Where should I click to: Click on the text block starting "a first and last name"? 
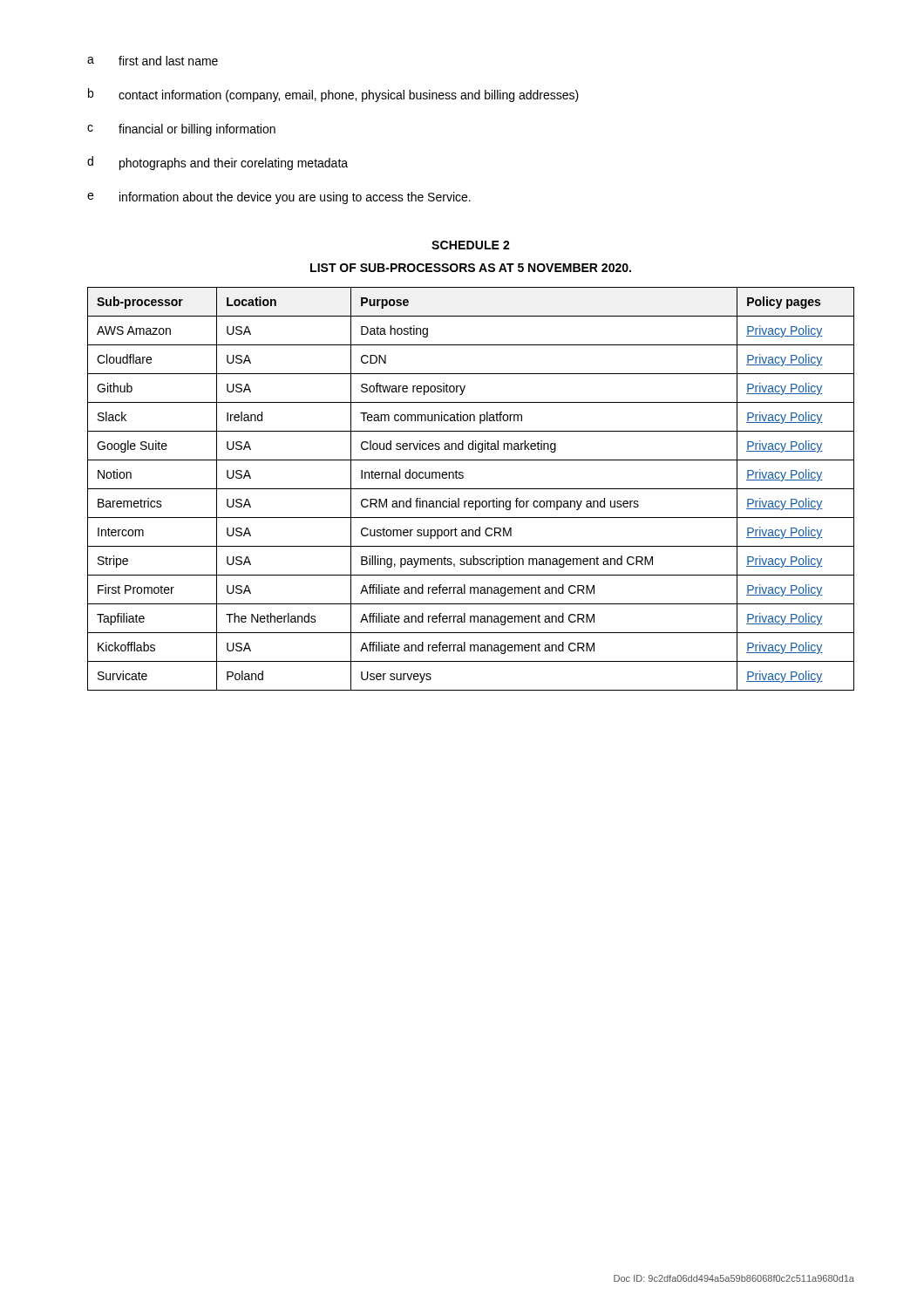click(153, 61)
